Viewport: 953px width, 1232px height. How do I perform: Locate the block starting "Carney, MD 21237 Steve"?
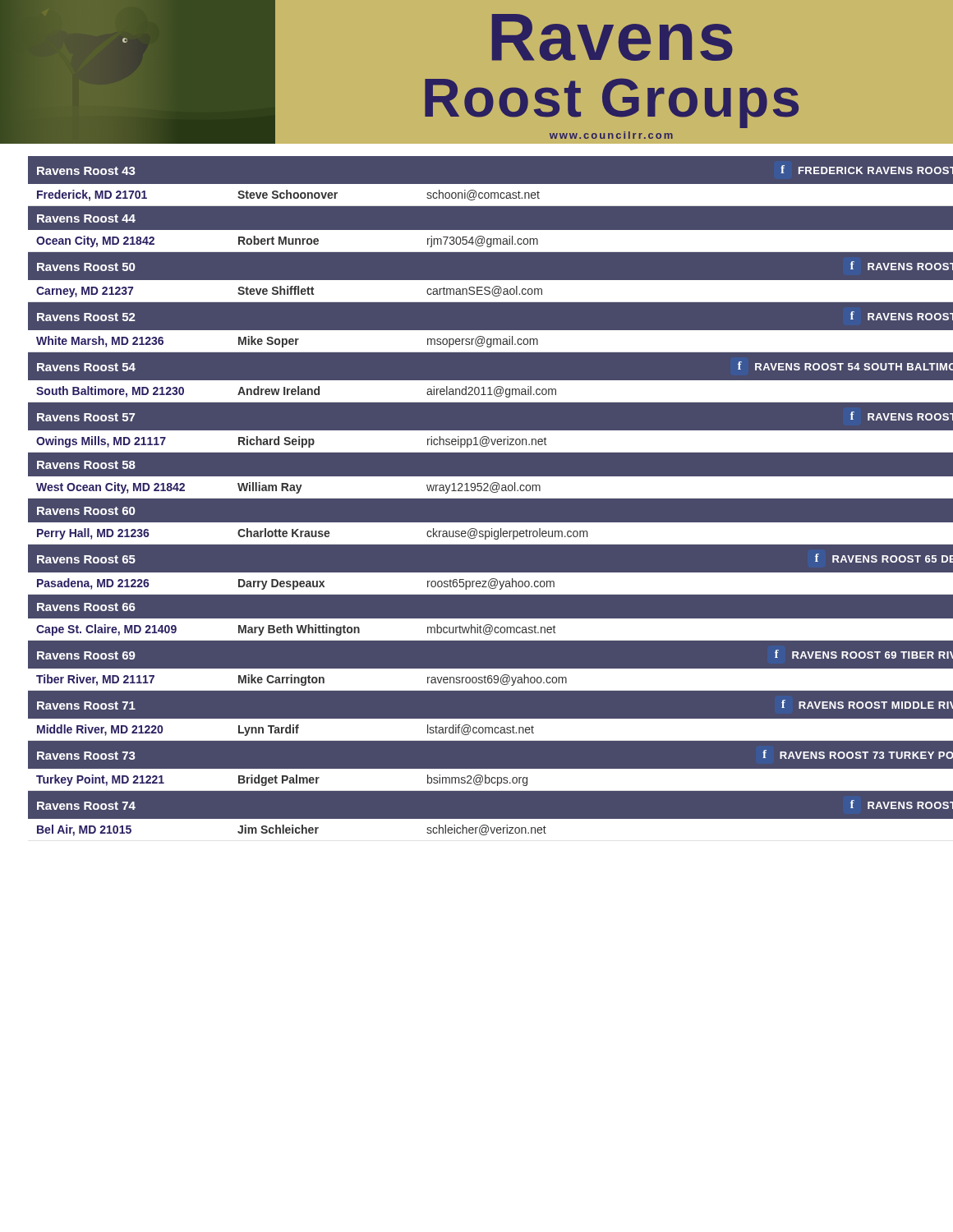(x=290, y=291)
